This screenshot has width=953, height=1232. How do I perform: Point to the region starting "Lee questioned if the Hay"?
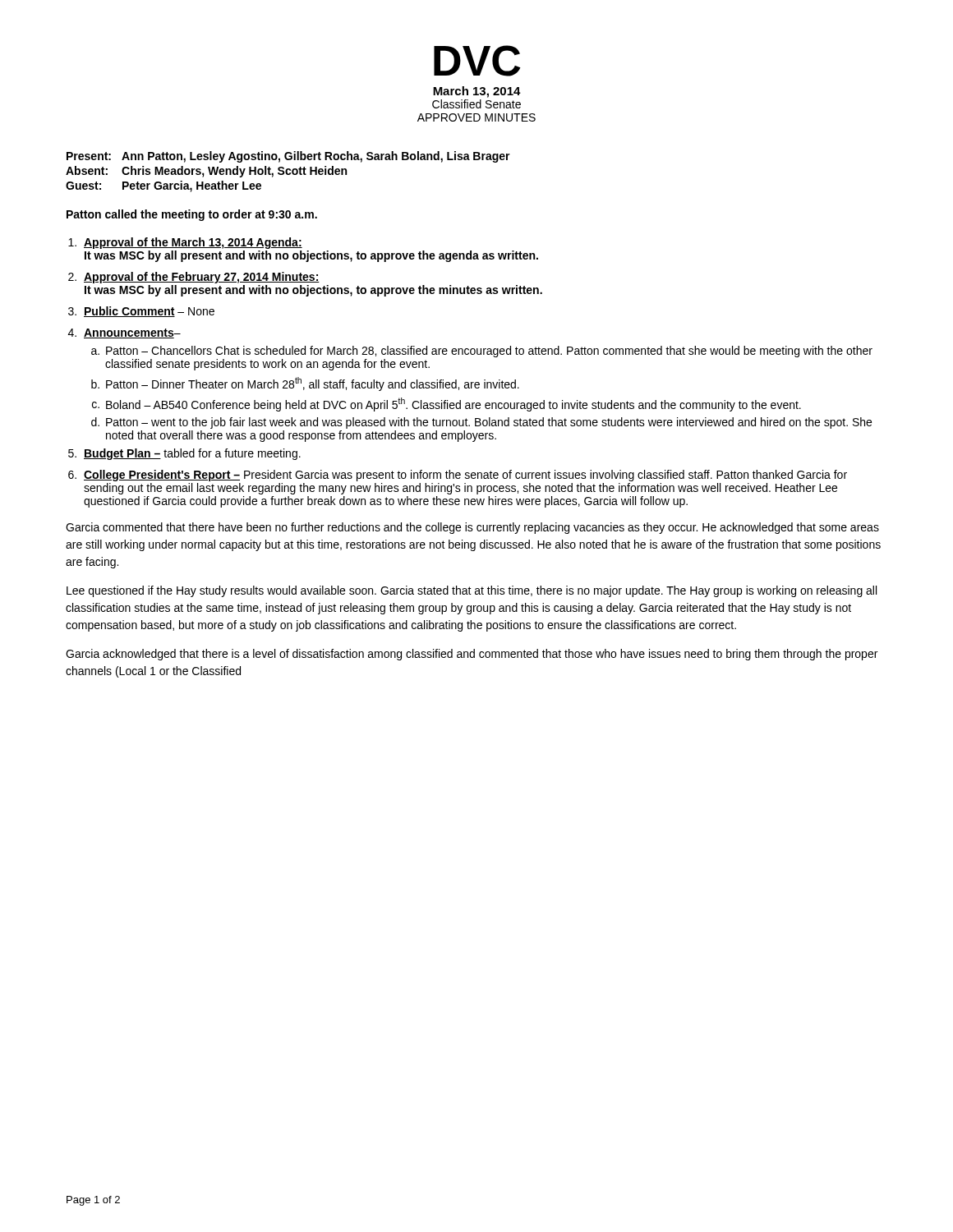click(x=472, y=608)
